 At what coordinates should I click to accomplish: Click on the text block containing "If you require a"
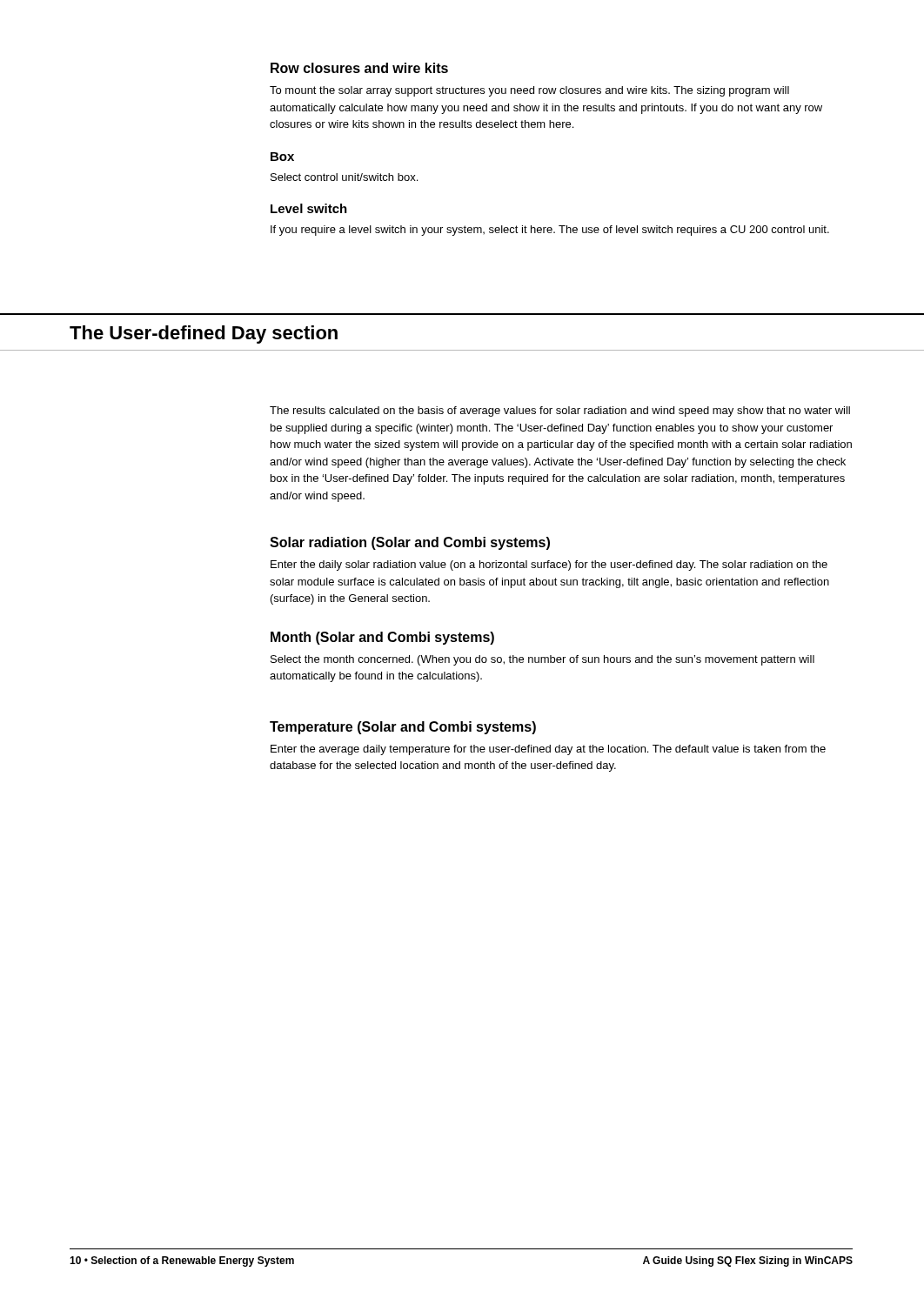(x=561, y=229)
